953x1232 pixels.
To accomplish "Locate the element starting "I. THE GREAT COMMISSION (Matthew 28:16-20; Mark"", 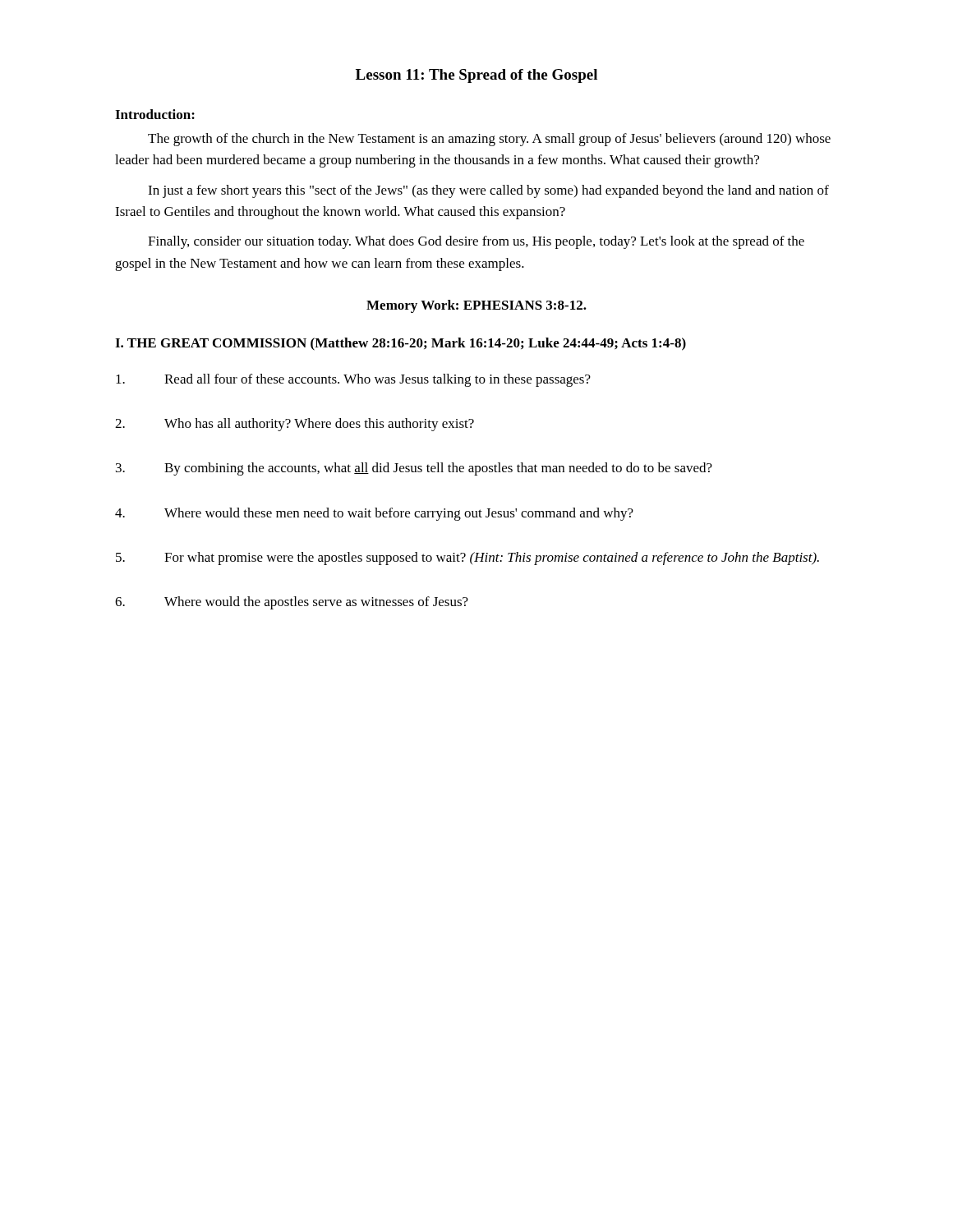I will (401, 343).
